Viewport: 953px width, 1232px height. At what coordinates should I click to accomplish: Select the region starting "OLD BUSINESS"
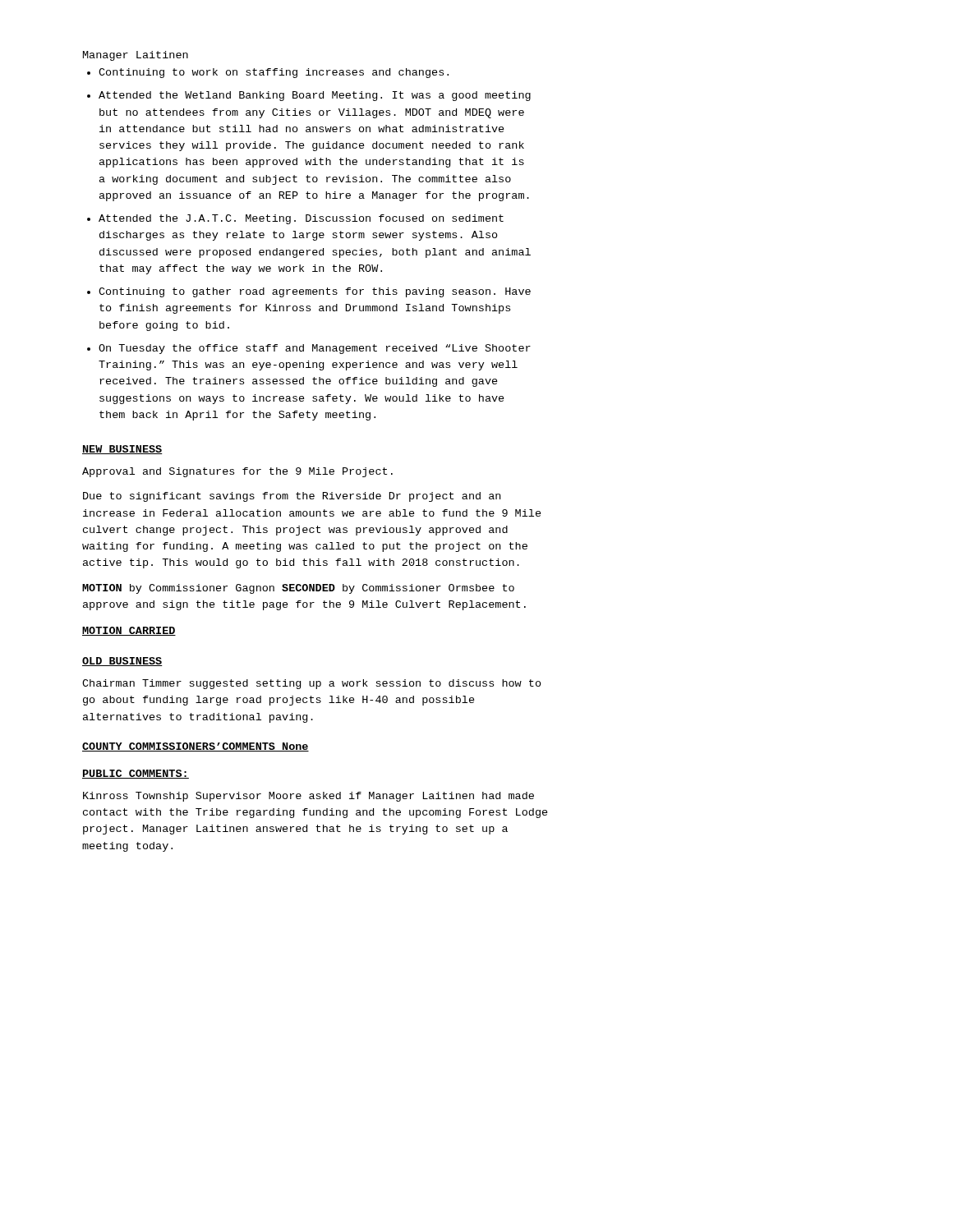pyautogui.click(x=122, y=662)
